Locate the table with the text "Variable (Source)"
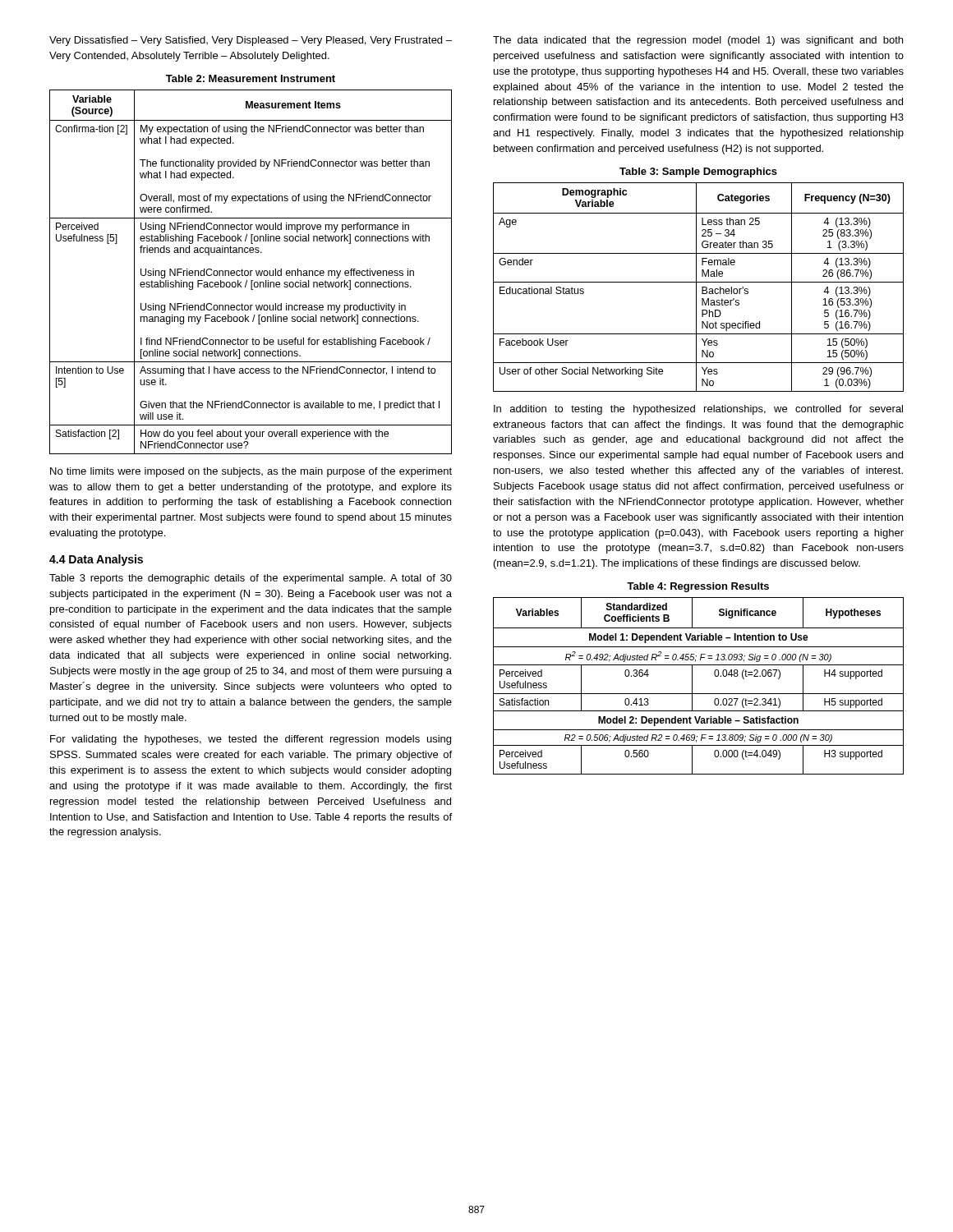 [x=251, y=272]
